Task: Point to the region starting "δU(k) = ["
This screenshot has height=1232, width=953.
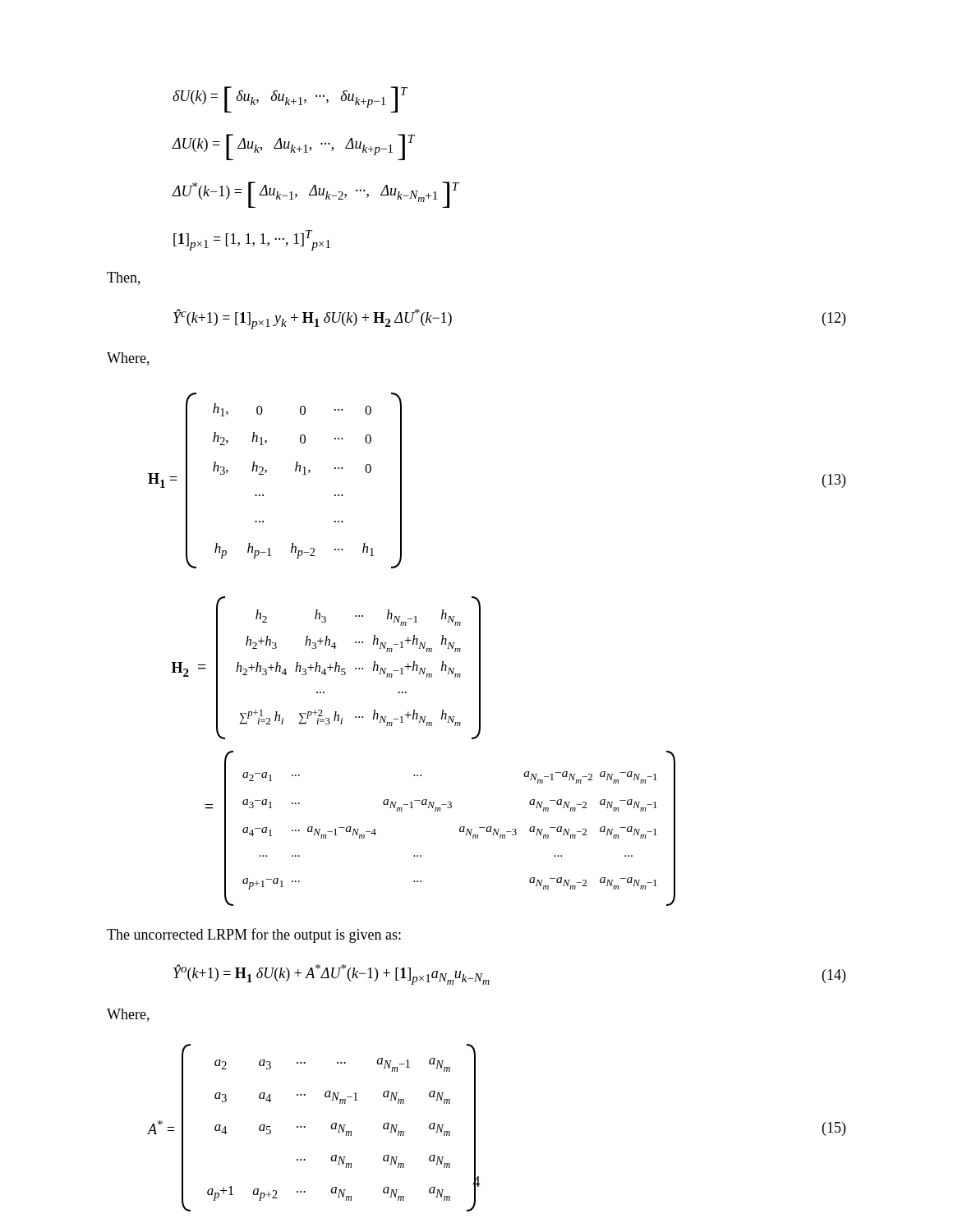Action: click(x=290, y=99)
